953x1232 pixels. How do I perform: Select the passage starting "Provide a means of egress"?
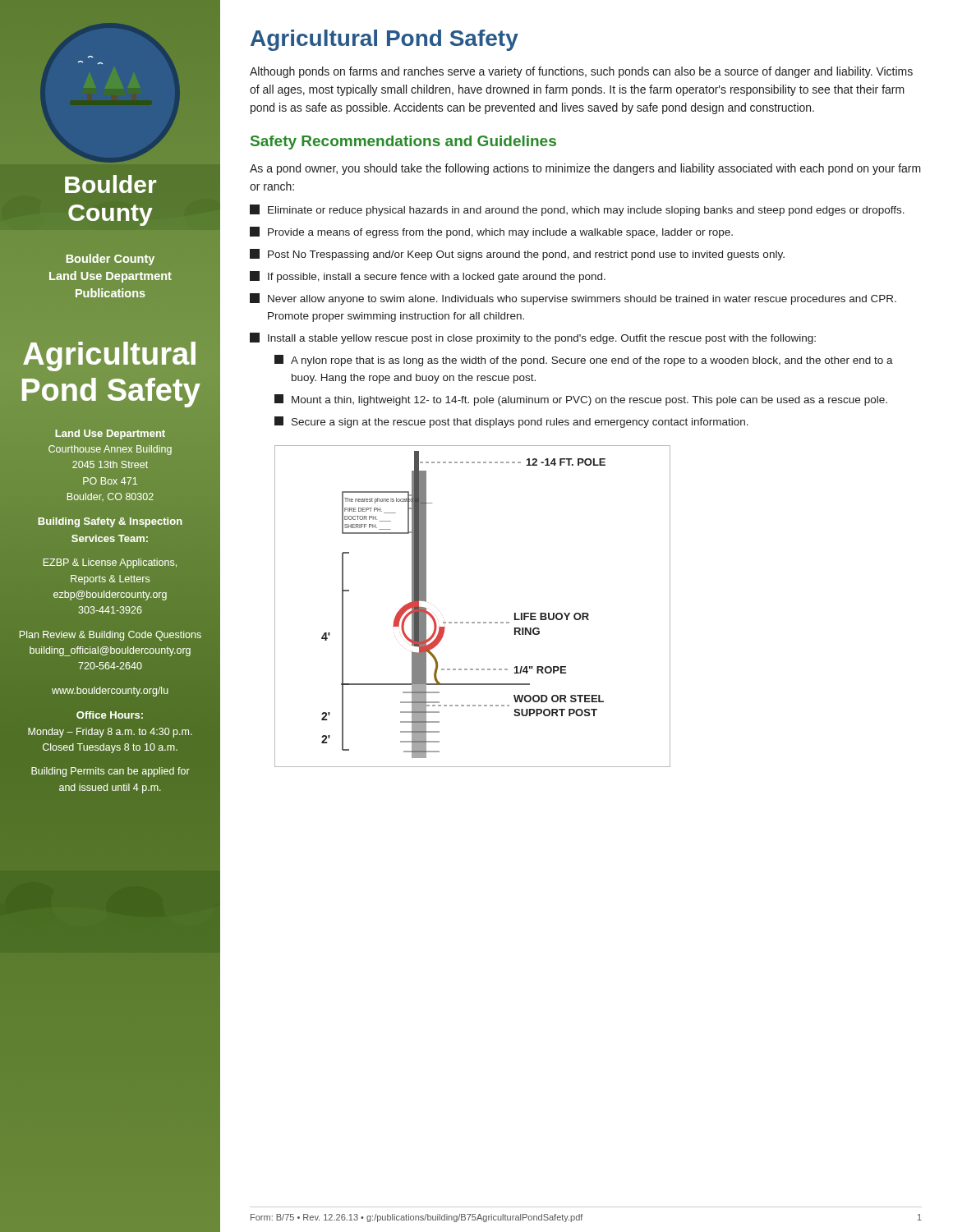coord(492,233)
